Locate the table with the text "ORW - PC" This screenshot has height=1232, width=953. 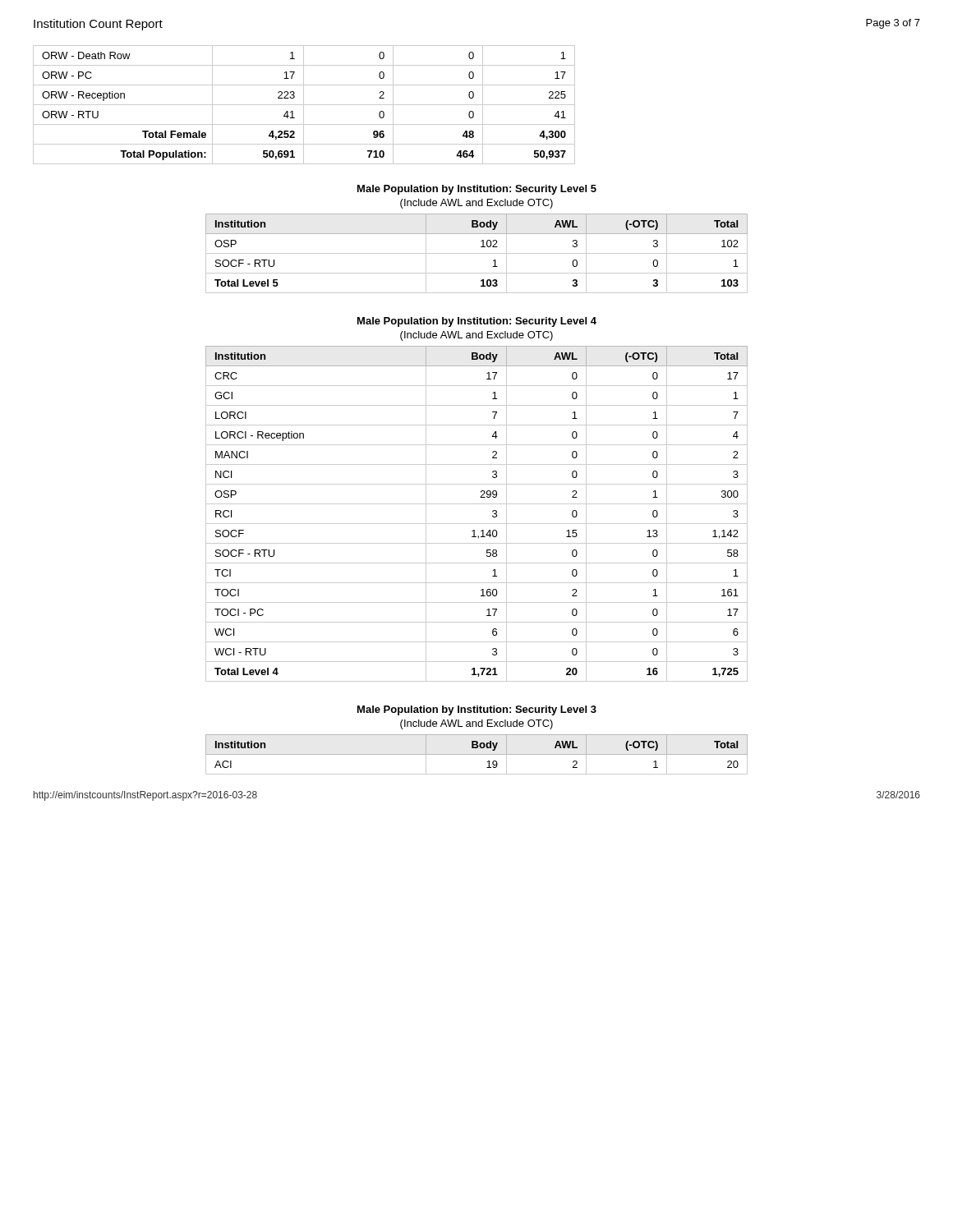[476, 105]
